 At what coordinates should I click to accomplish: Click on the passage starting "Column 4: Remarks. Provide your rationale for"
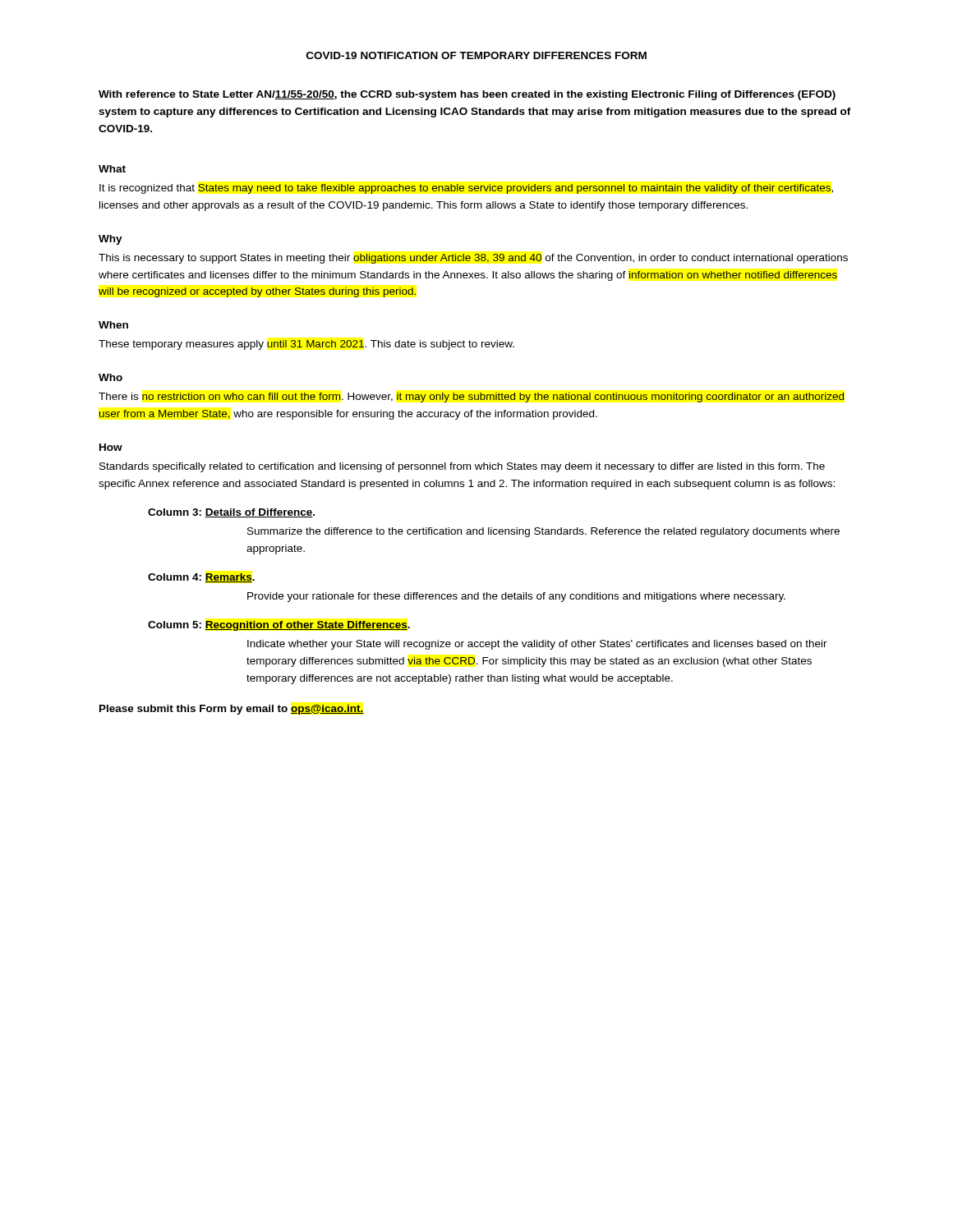pyautogui.click(x=501, y=588)
